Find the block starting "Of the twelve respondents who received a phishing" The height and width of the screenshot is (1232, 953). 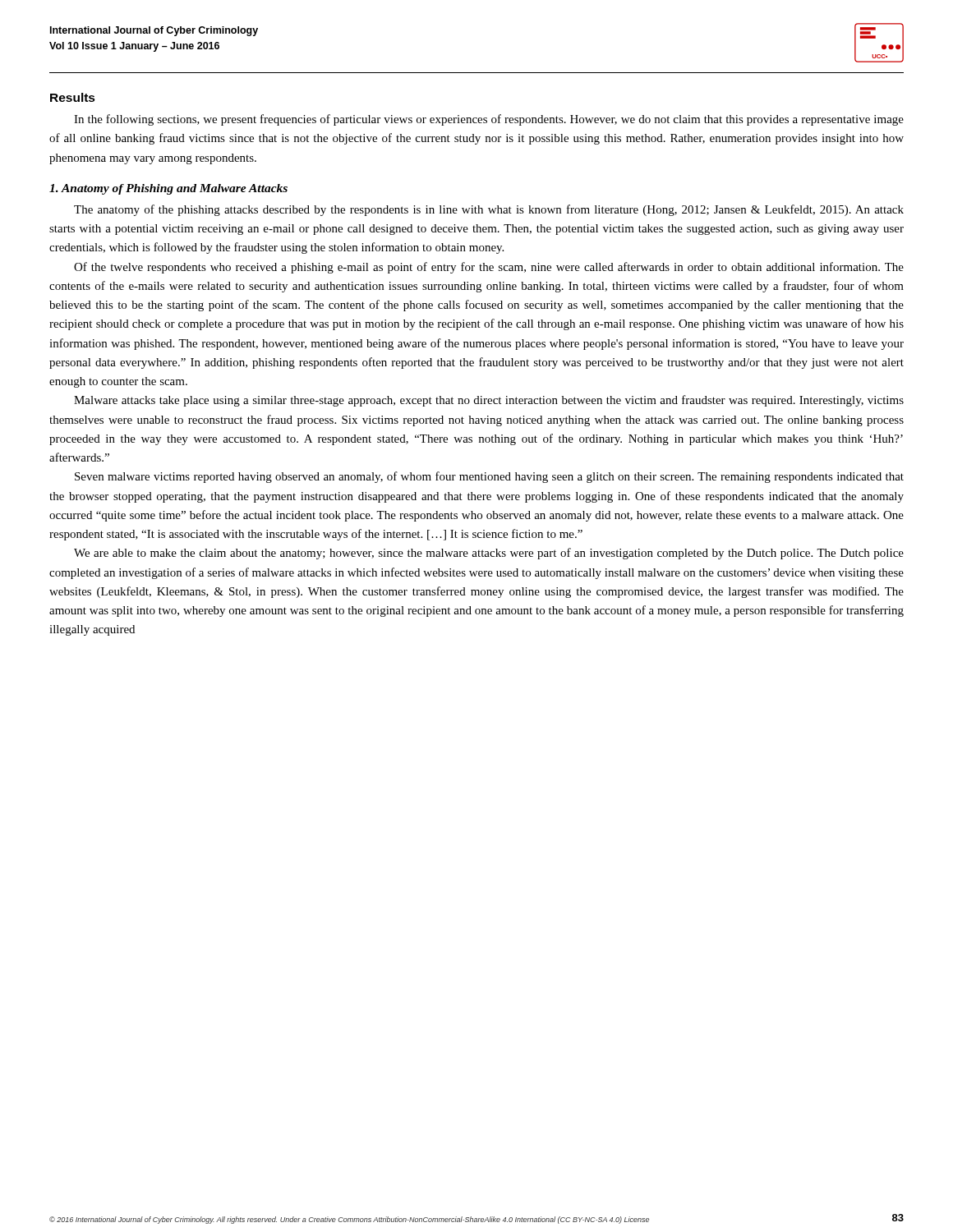[476, 324]
